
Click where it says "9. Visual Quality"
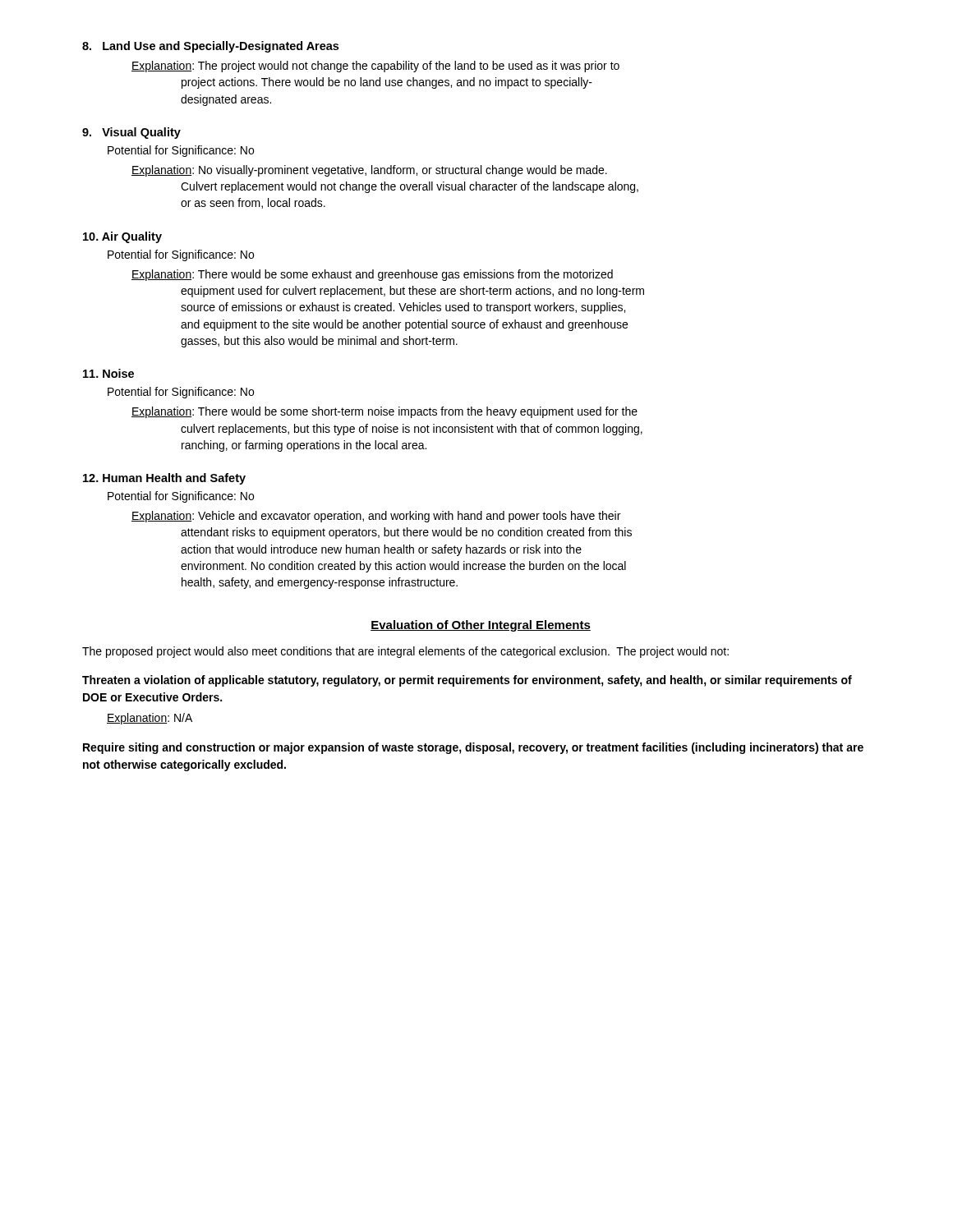131,132
